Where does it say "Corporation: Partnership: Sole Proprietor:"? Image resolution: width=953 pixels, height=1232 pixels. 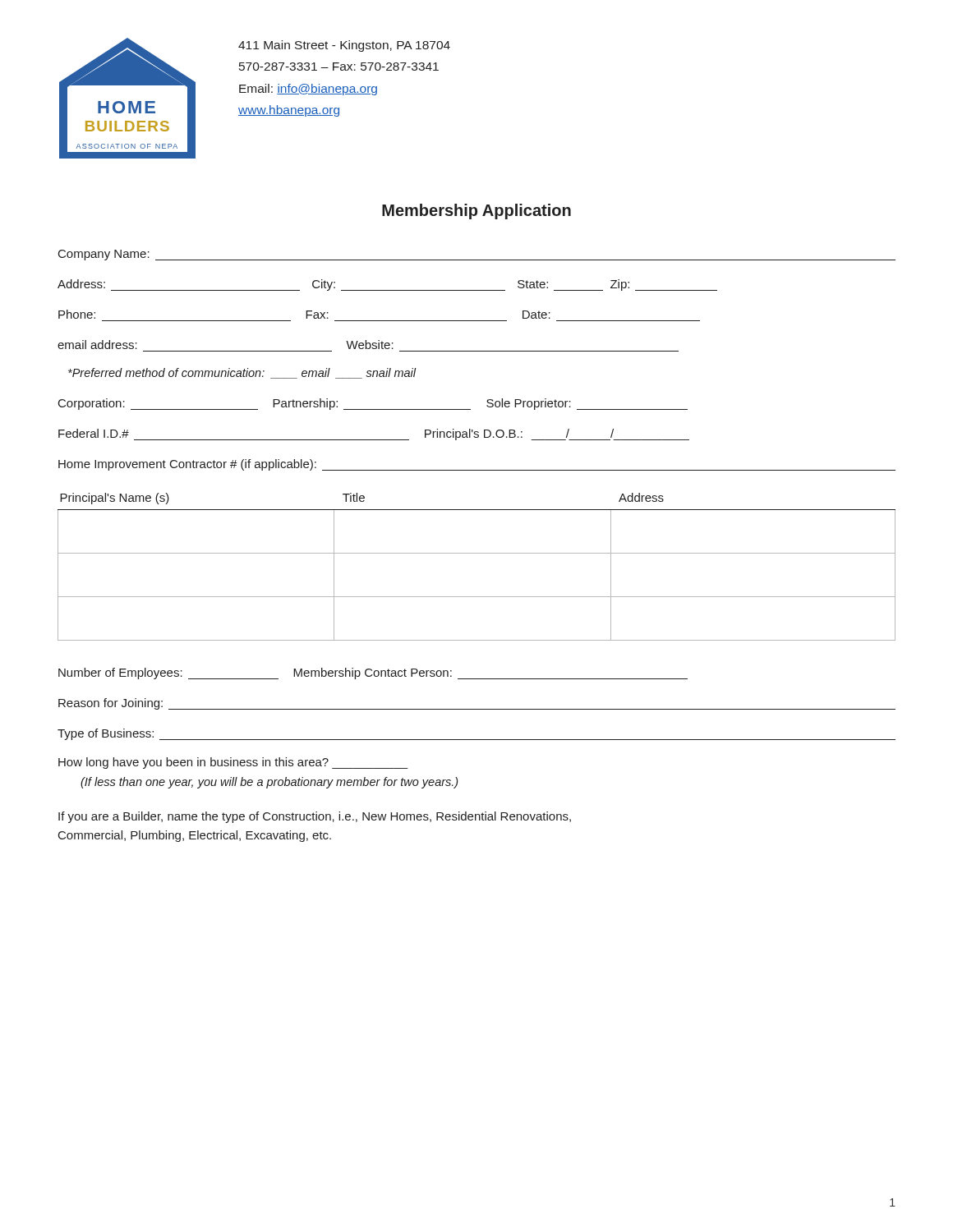(372, 402)
